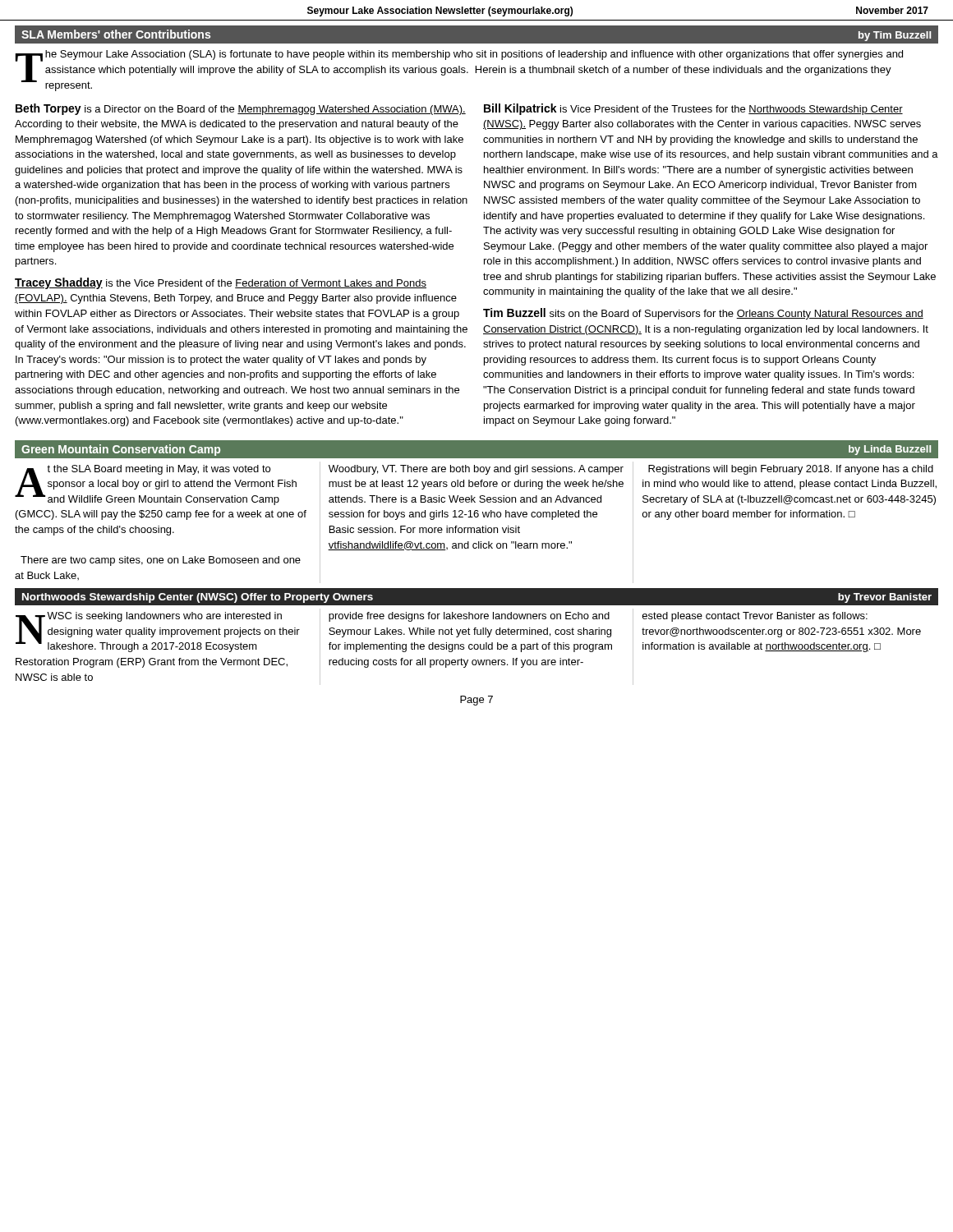This screenshot has height=1232, width=953.
Task: Locate the section header that opens with "SLA Members' other Contributions"
Action: pyautogui.click(x=476, y=34)
